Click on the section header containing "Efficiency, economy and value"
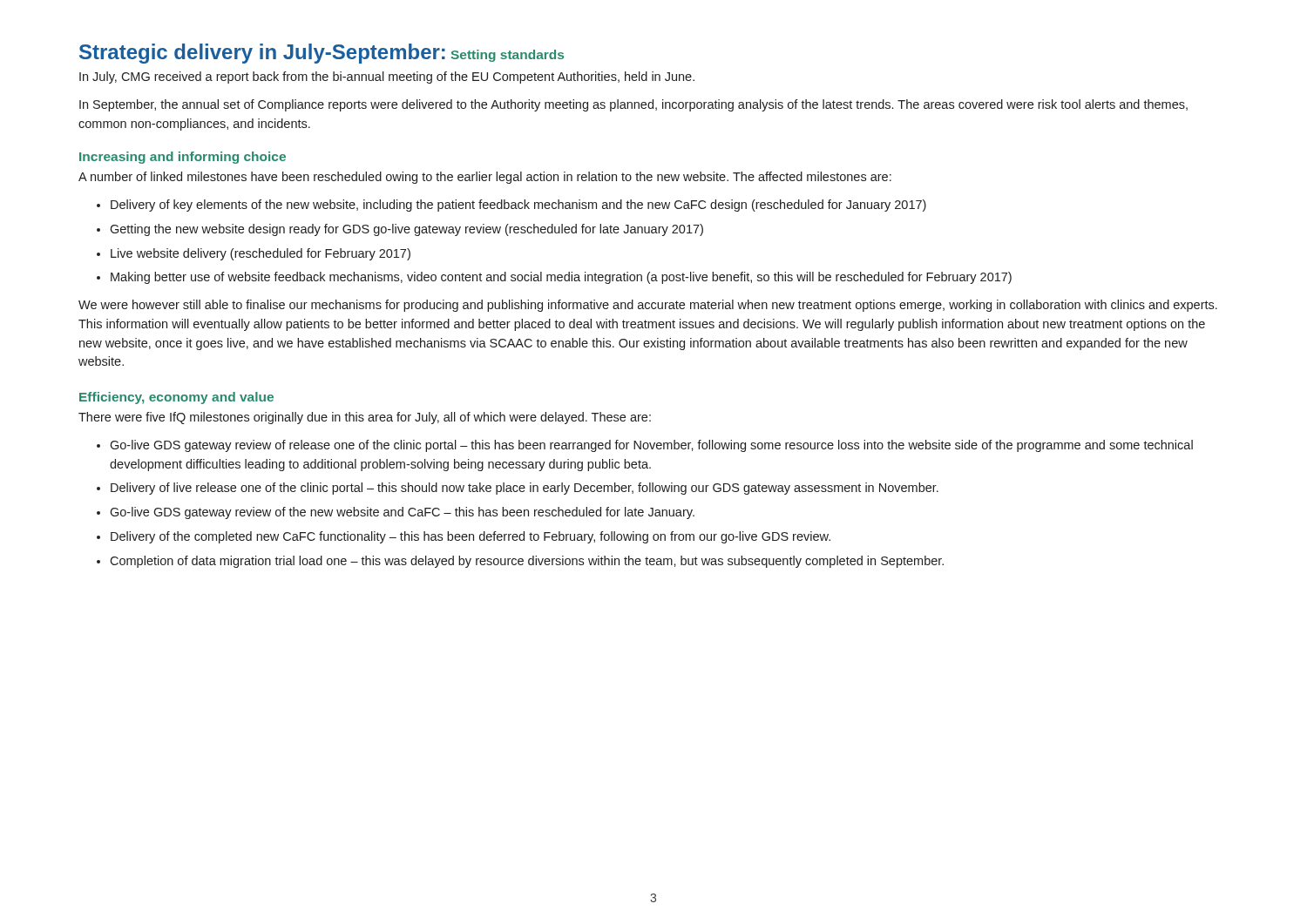Screen dimensions: 924x1307 pyautogui.click(x=176, y=397)
